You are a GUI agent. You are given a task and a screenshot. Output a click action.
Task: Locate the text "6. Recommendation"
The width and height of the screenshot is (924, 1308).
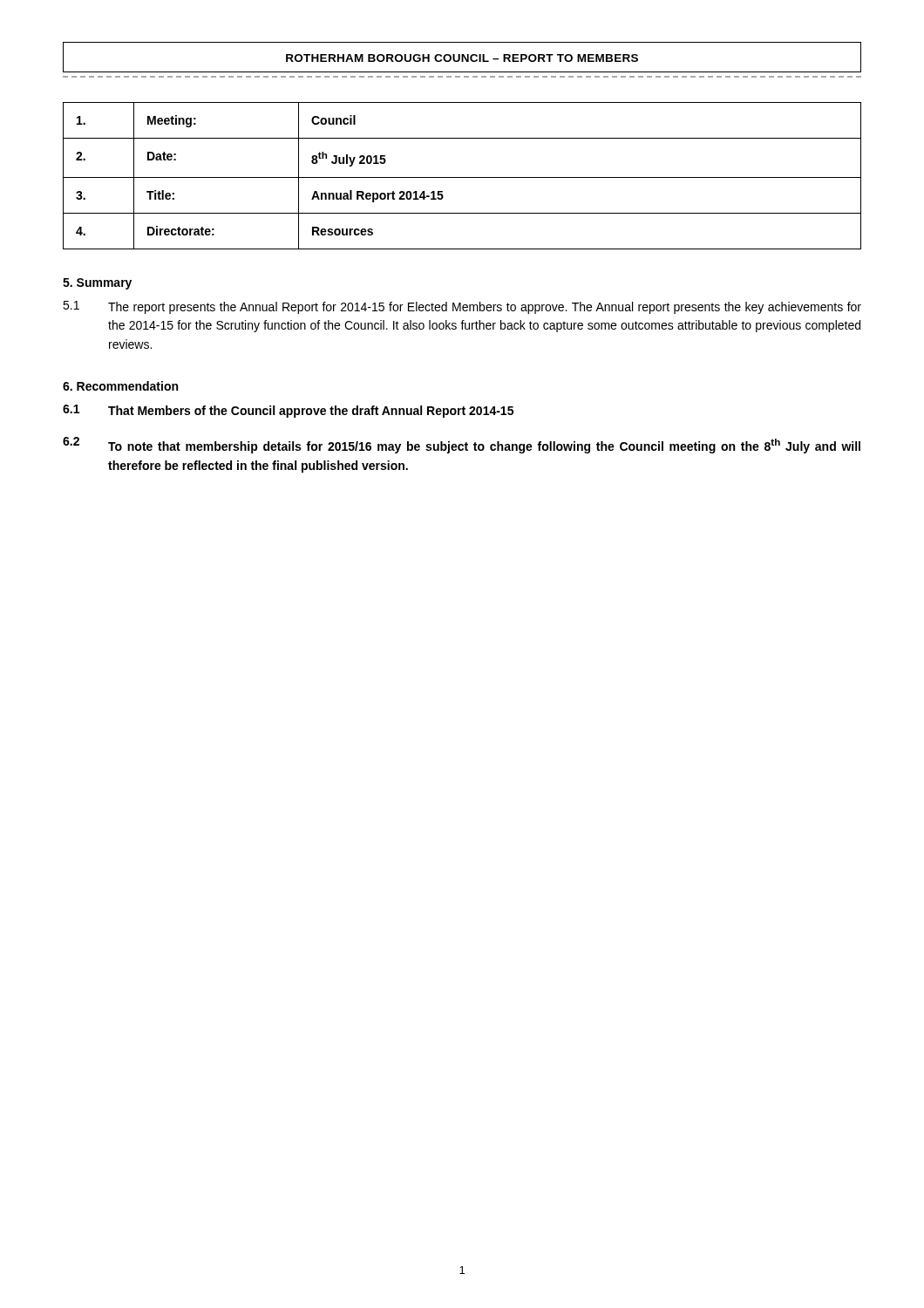(121, 386)
